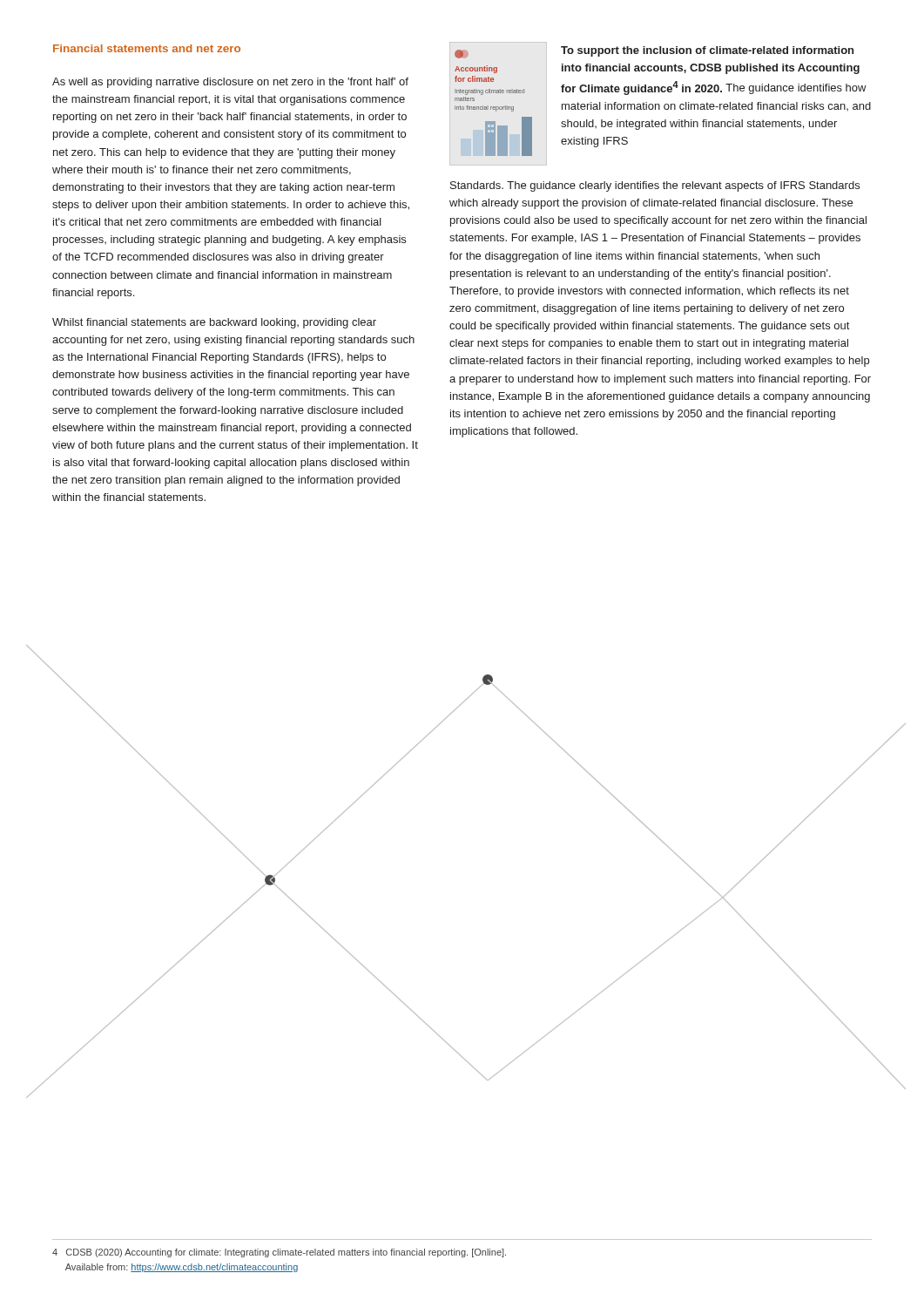Locate the passage starting "Financial statements and net"
The height and width of the screenshot is (1307, 924).
[x=147, y=48]
